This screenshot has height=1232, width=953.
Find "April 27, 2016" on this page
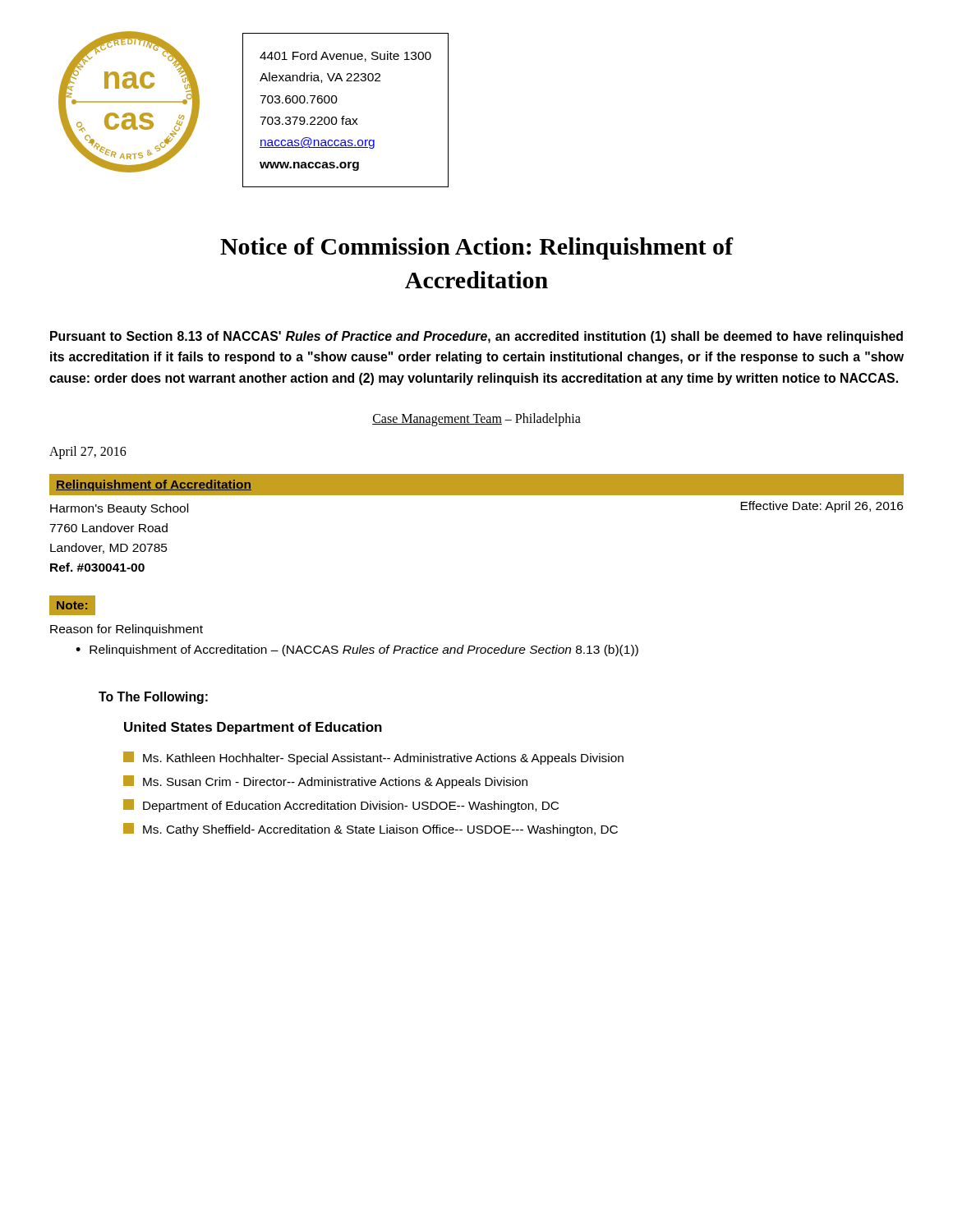[88, 451]
